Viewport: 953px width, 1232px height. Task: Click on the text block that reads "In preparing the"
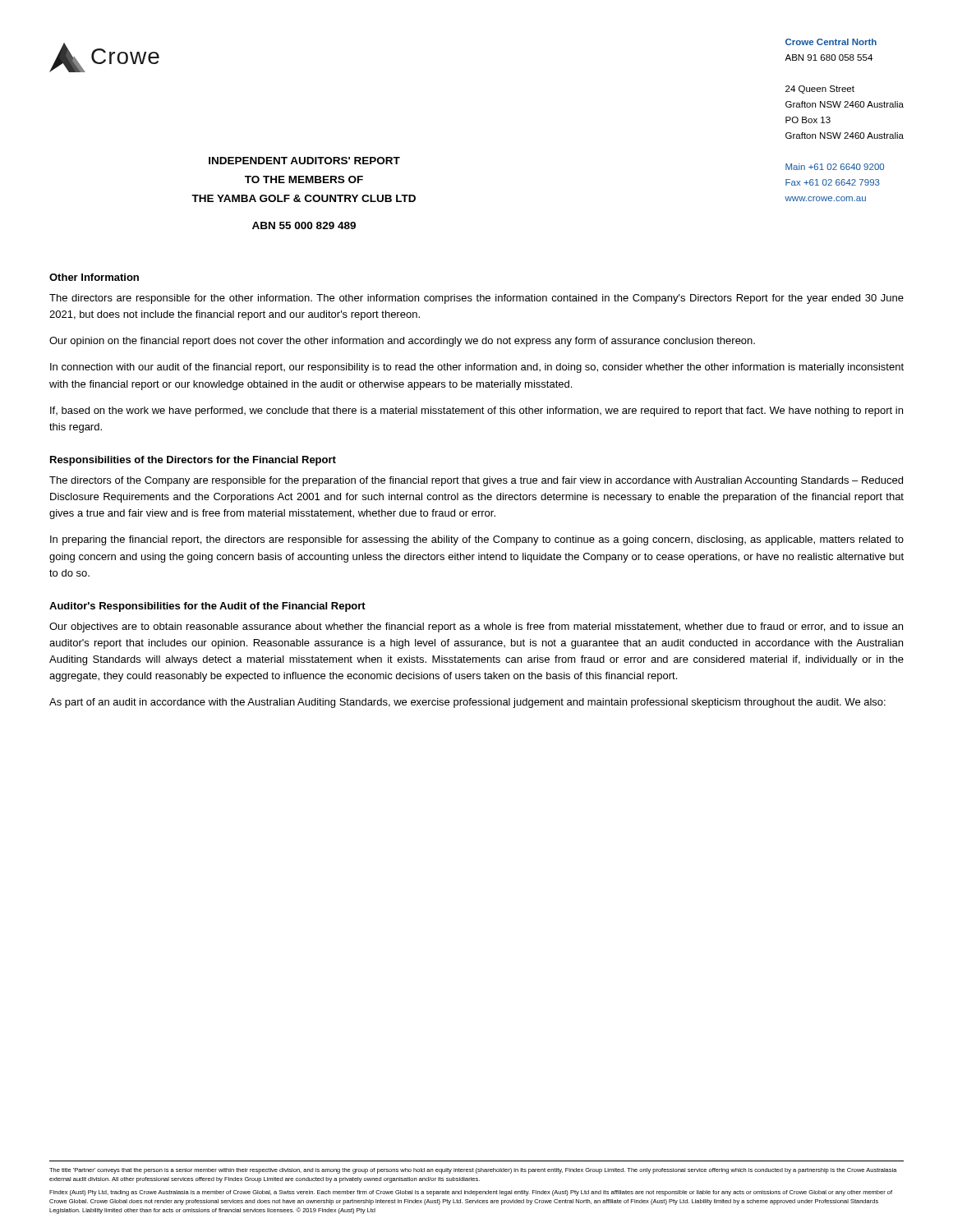pyautogui.click(x=476, y=556)
